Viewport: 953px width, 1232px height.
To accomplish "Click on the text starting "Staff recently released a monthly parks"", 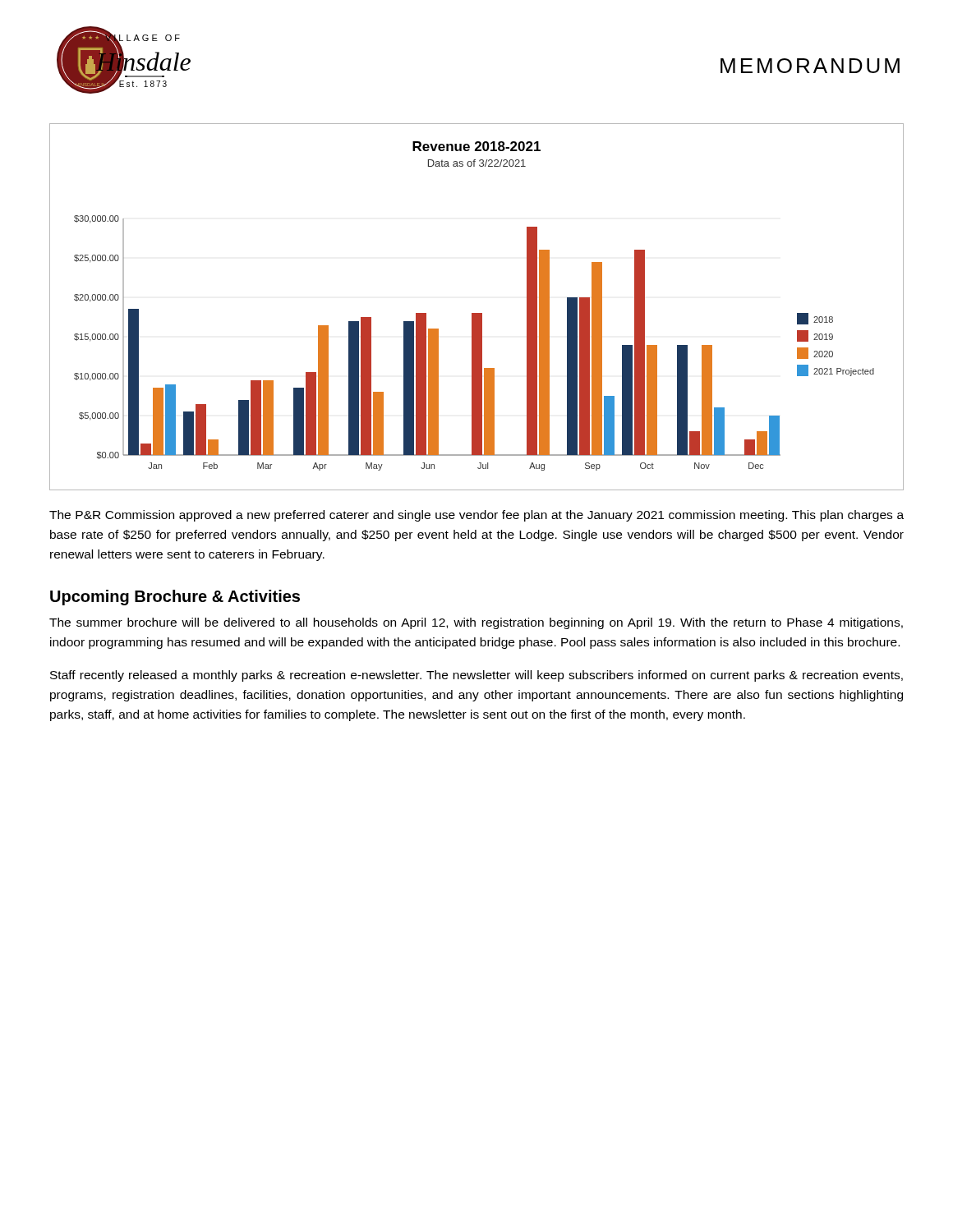I will click(x=476, y=695).
